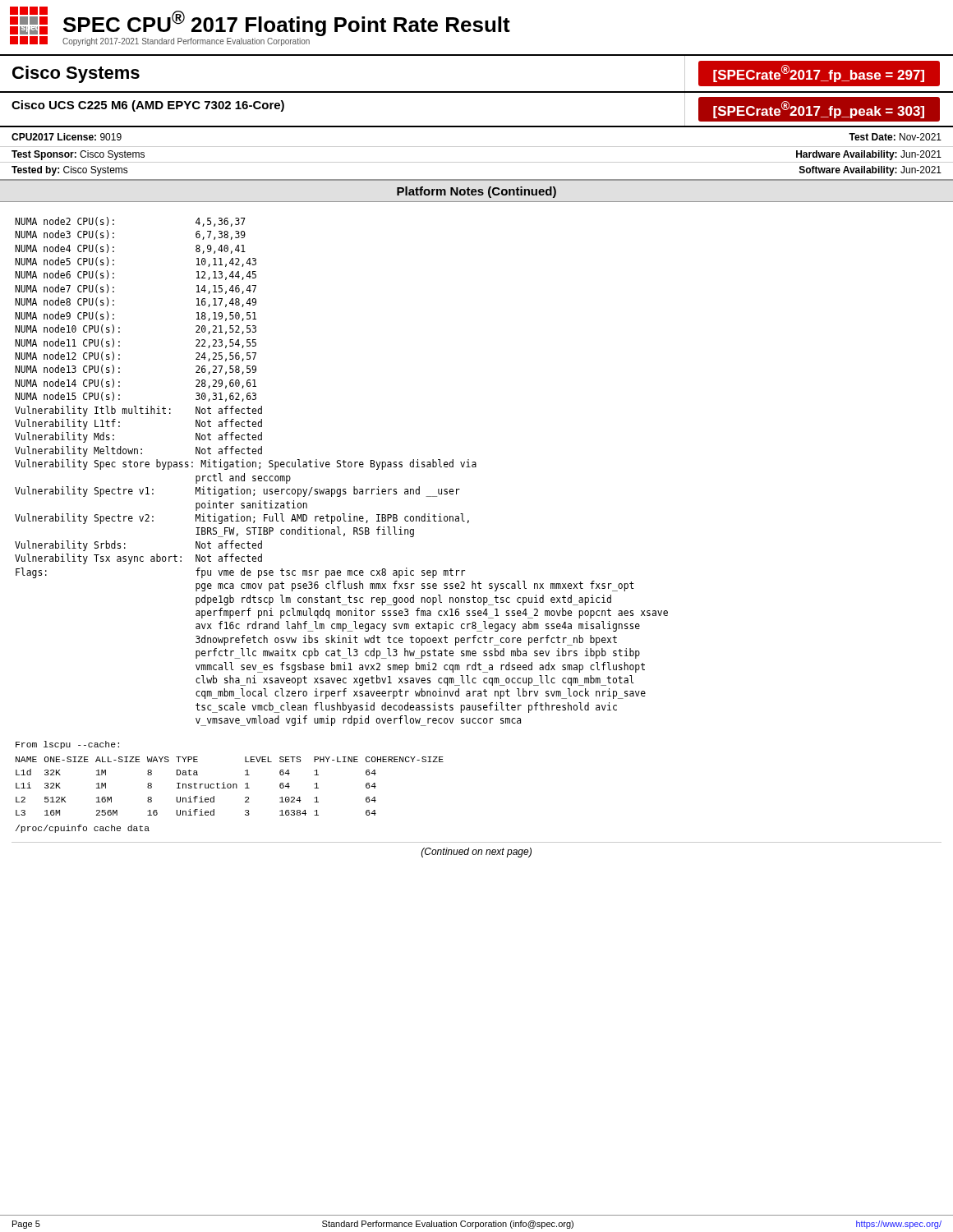This screenshot has width=953, height=1232.
Task: Locate the text that reads "/proc/cpuinfo cache data"
Action: pyautogui.click(x=82, y=828)
